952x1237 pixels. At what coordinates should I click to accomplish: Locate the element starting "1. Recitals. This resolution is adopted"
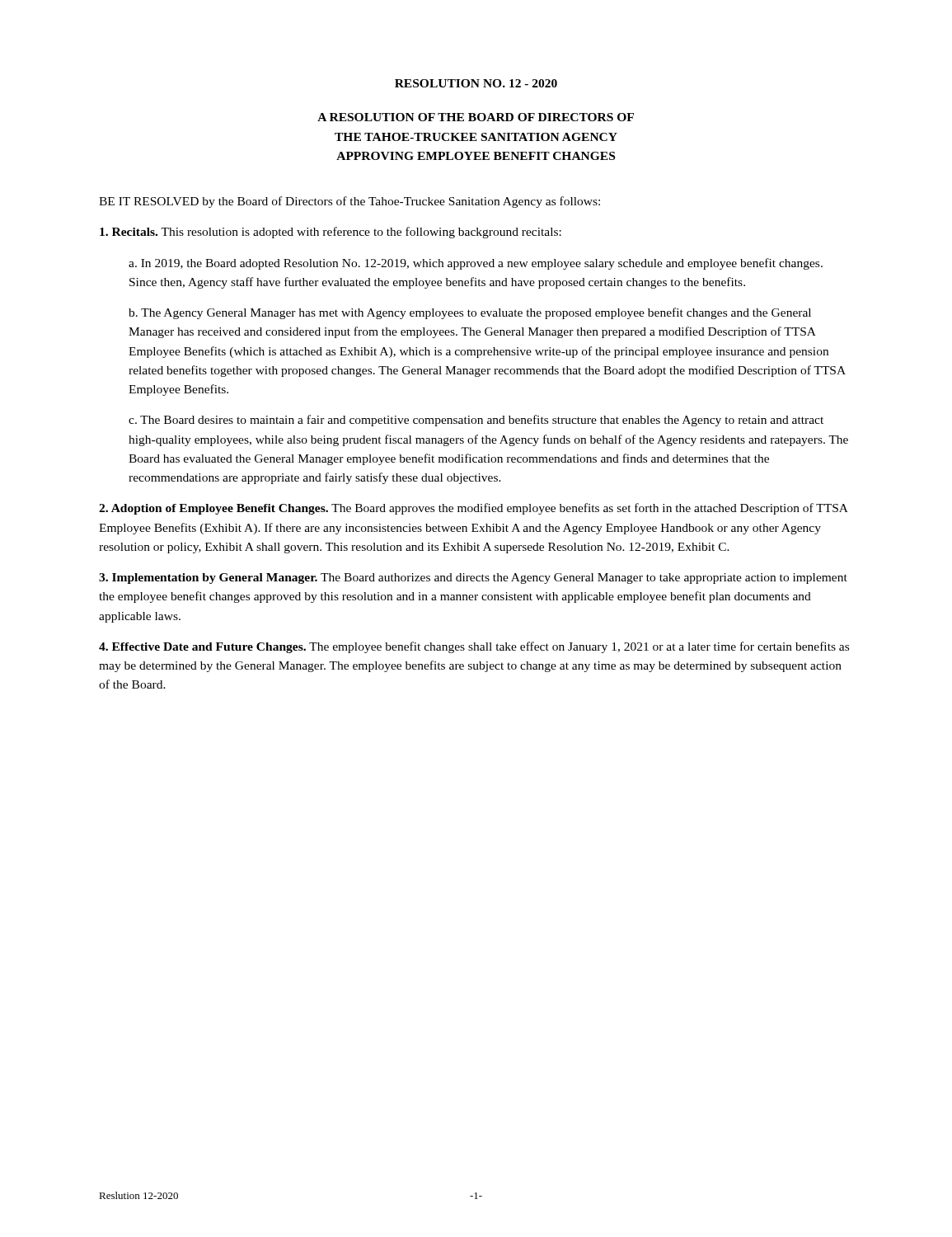click(330, 232)
